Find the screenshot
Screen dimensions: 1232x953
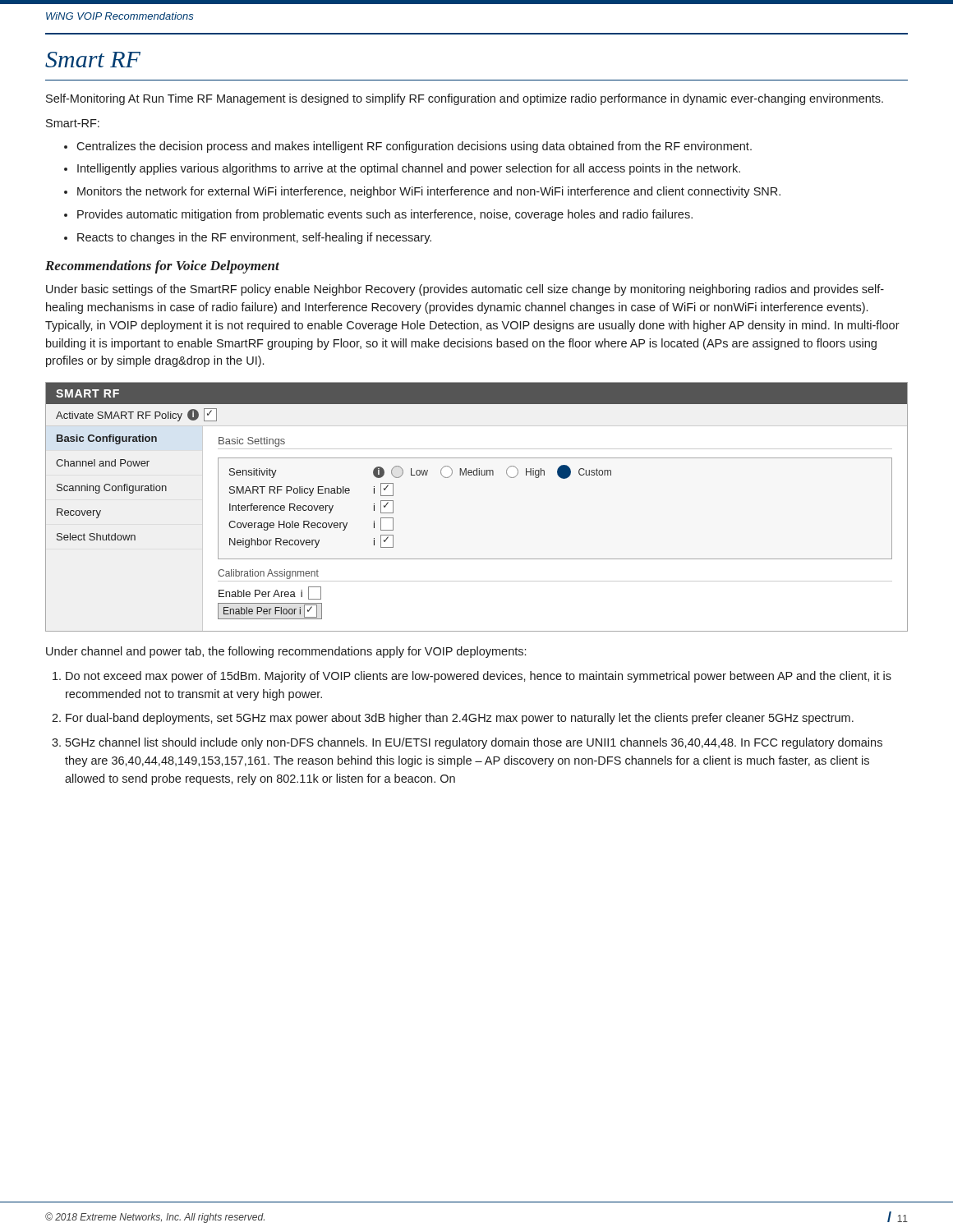coord(476,507)
